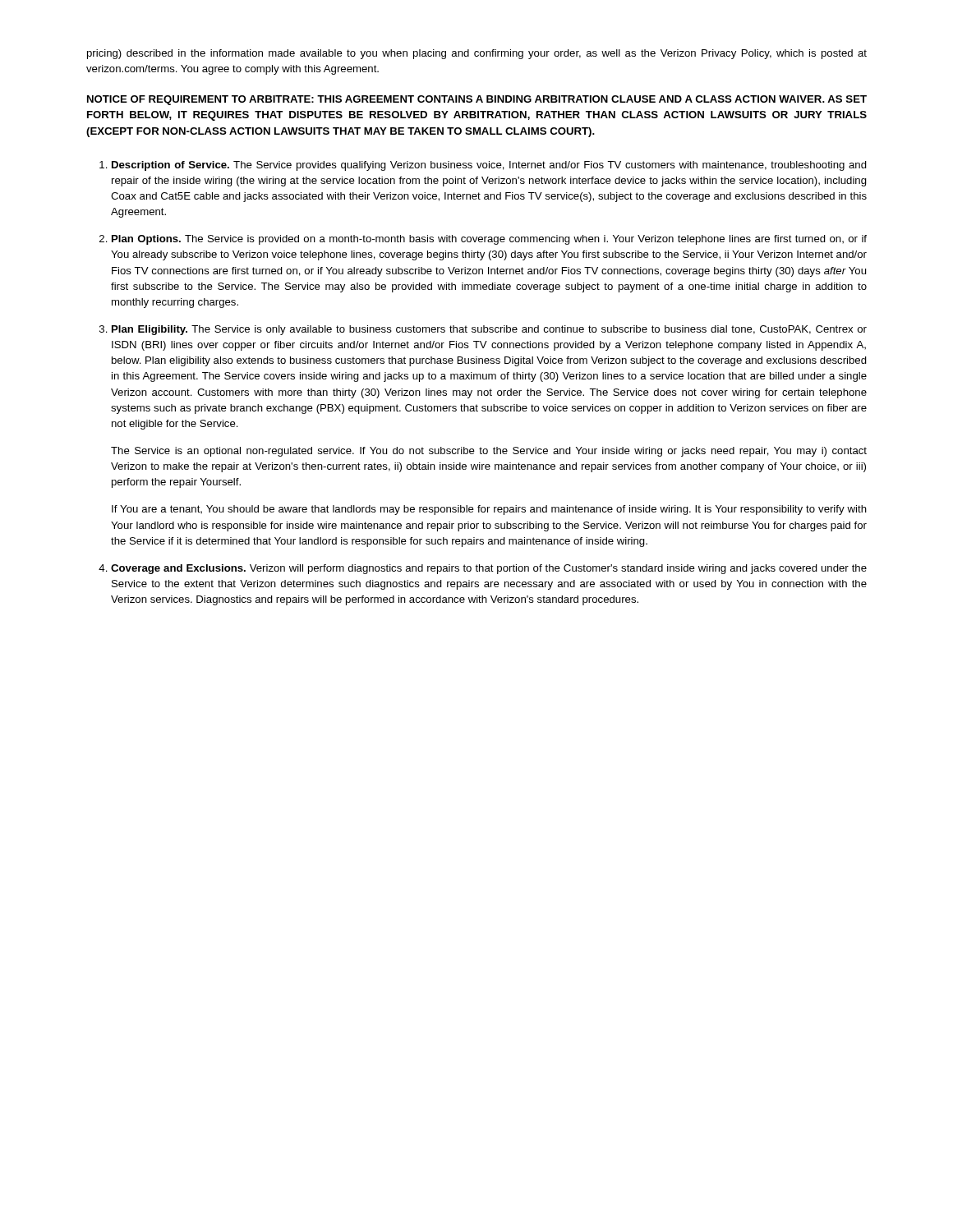953x1232 pixels.
Task: Point to the text block starting "Coverage and Exclusions. Verizon will perform diagnostics and"
Action: tap(489, 584)
